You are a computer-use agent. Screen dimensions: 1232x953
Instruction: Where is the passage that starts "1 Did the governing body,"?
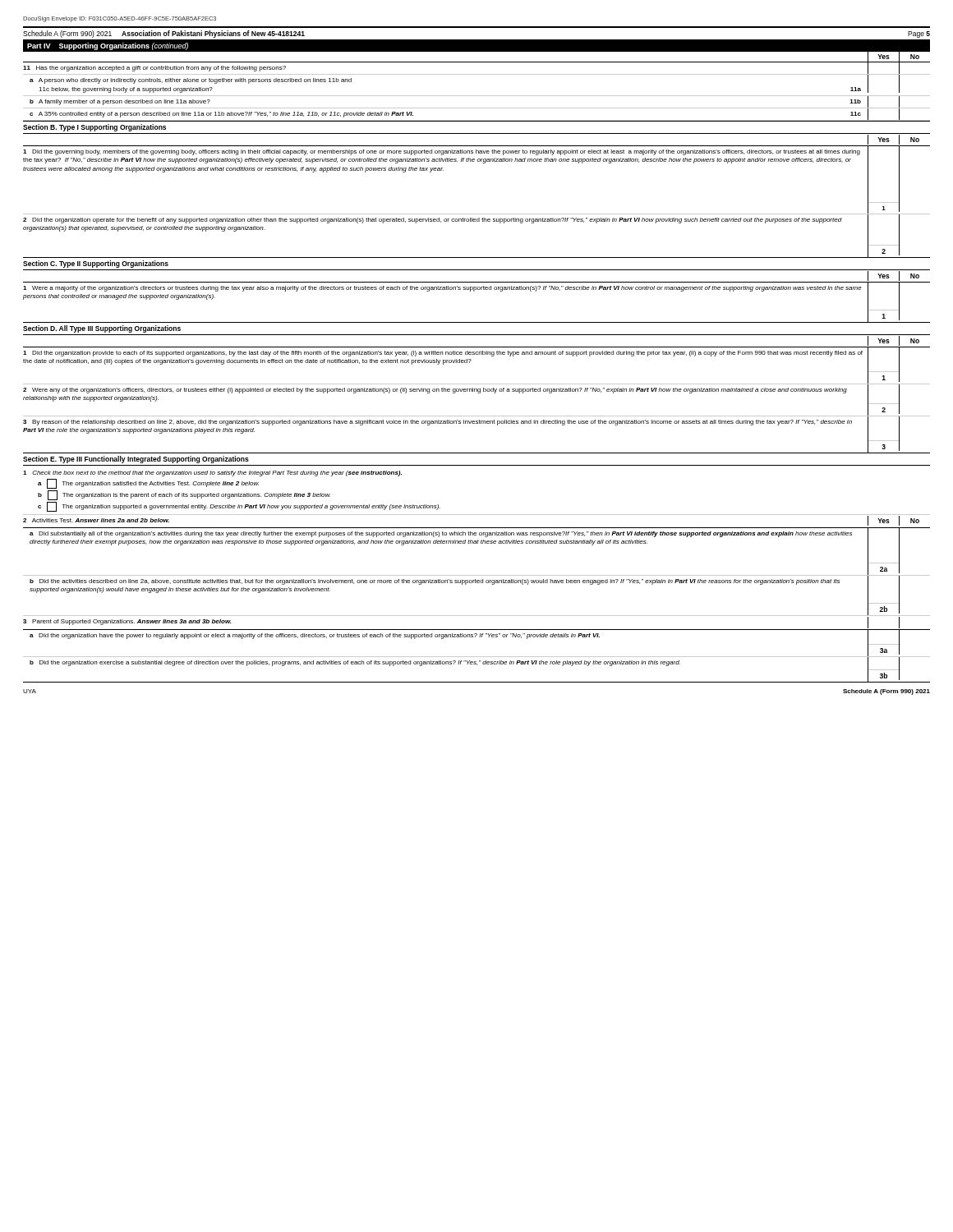click(x=442, y=160)
